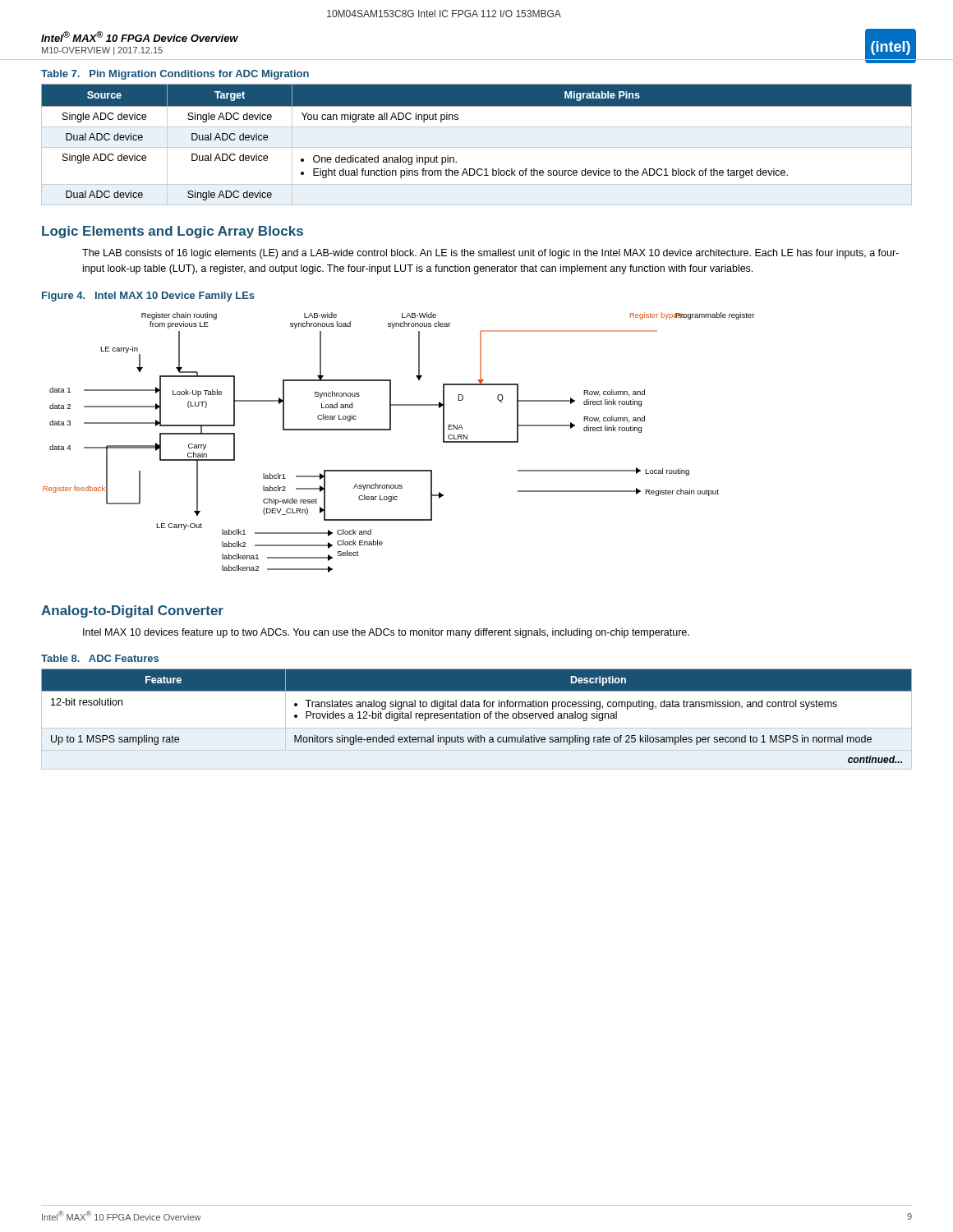Find the block on this page that starts "Intel MAX 10 devices feature up to"
Screen dimensions: 1232x953
click(x=386, y=632)
